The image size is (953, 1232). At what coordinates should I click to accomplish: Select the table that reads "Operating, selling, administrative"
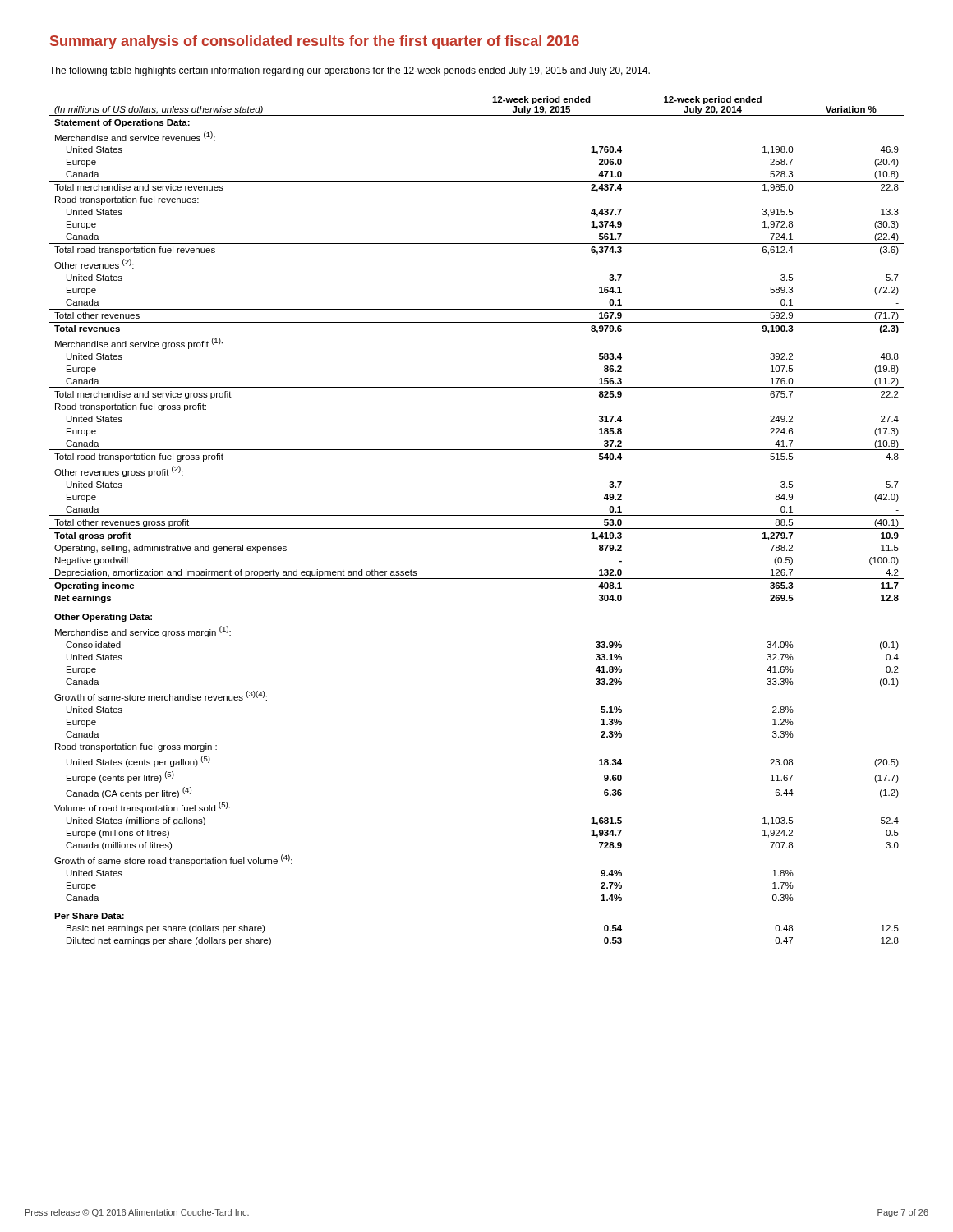[476, 520]
